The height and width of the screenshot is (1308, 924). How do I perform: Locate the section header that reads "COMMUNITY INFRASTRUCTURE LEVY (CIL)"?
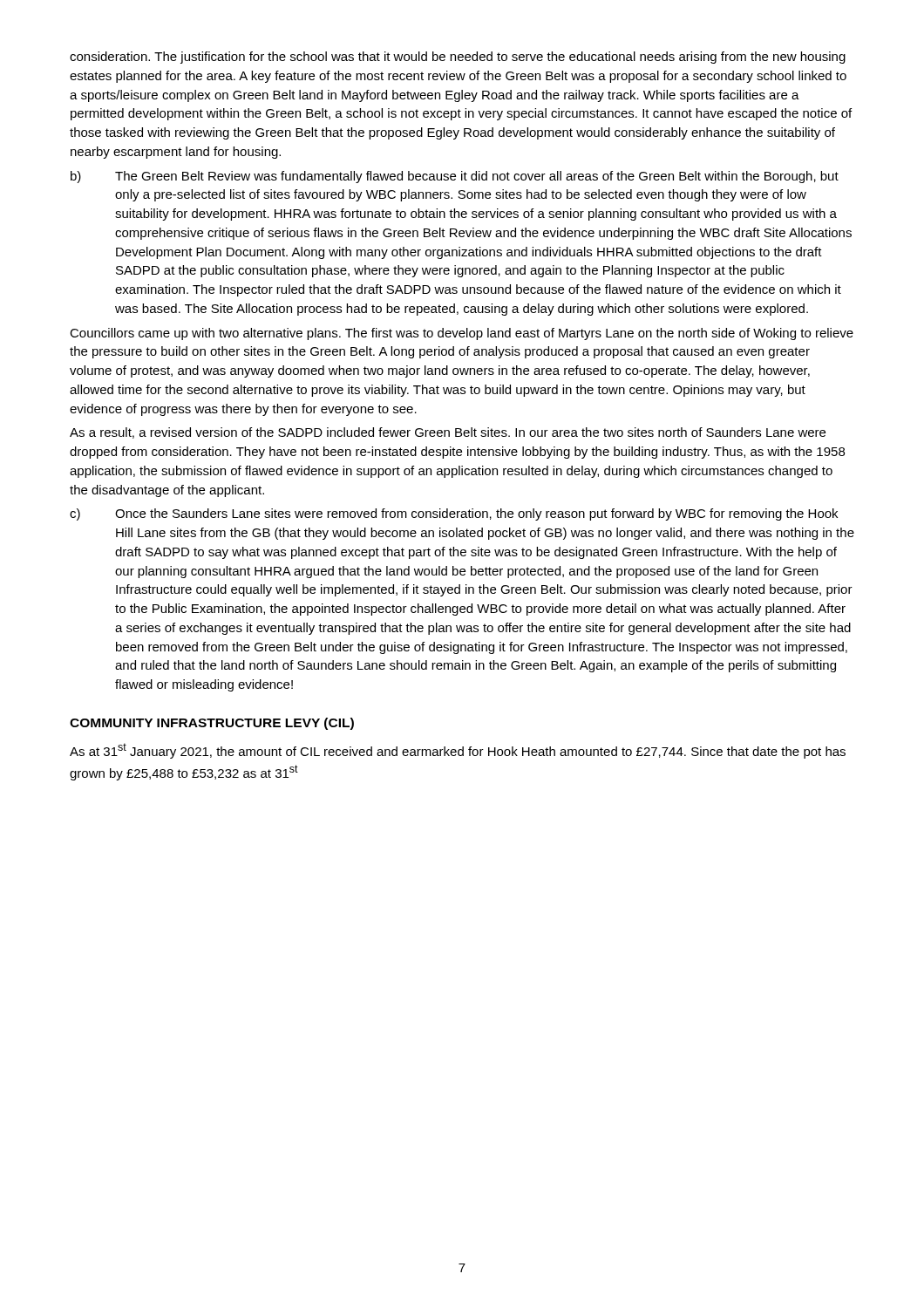tap(212, 722)
